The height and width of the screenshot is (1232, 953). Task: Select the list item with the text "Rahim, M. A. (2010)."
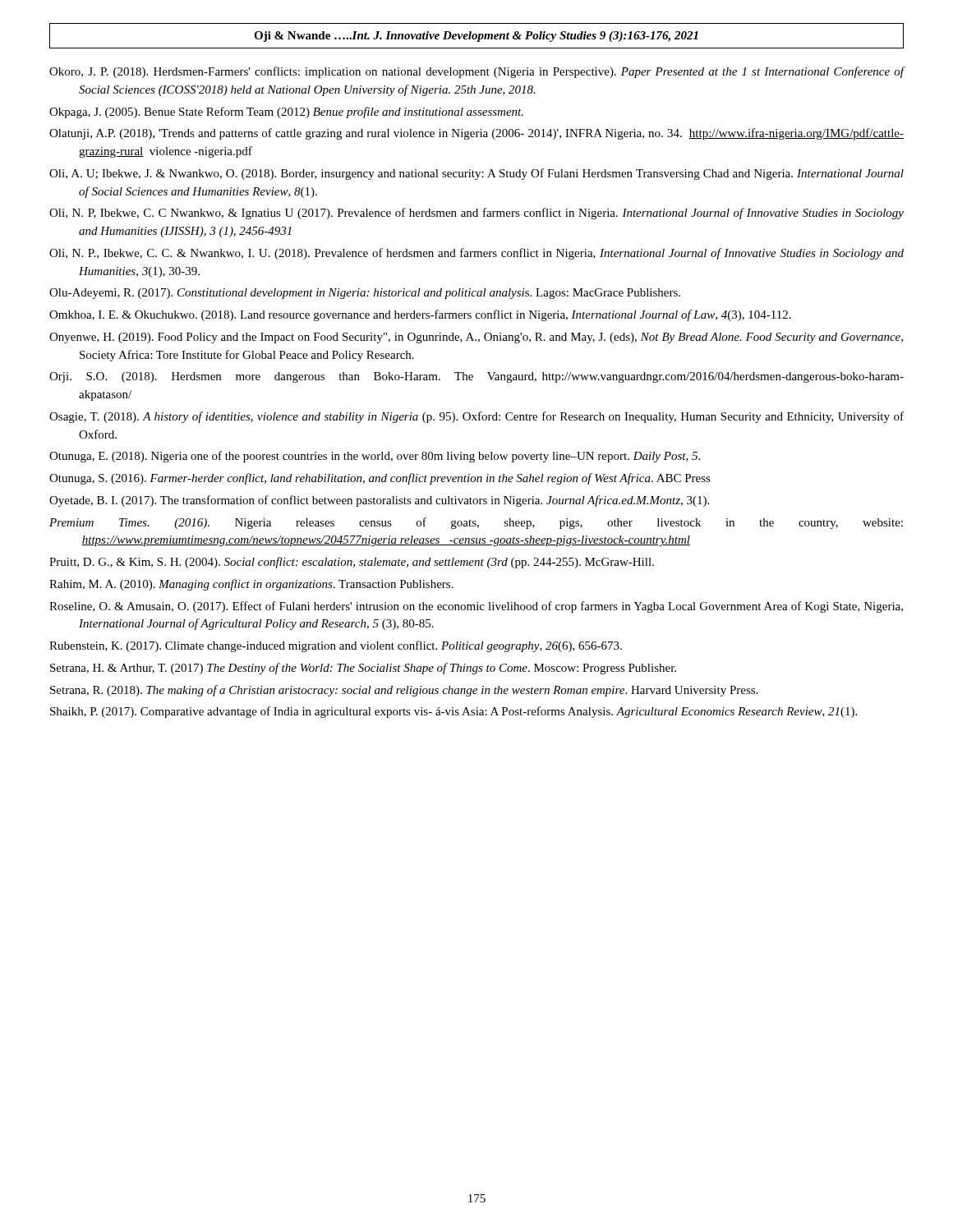click(x=252, y=584)
